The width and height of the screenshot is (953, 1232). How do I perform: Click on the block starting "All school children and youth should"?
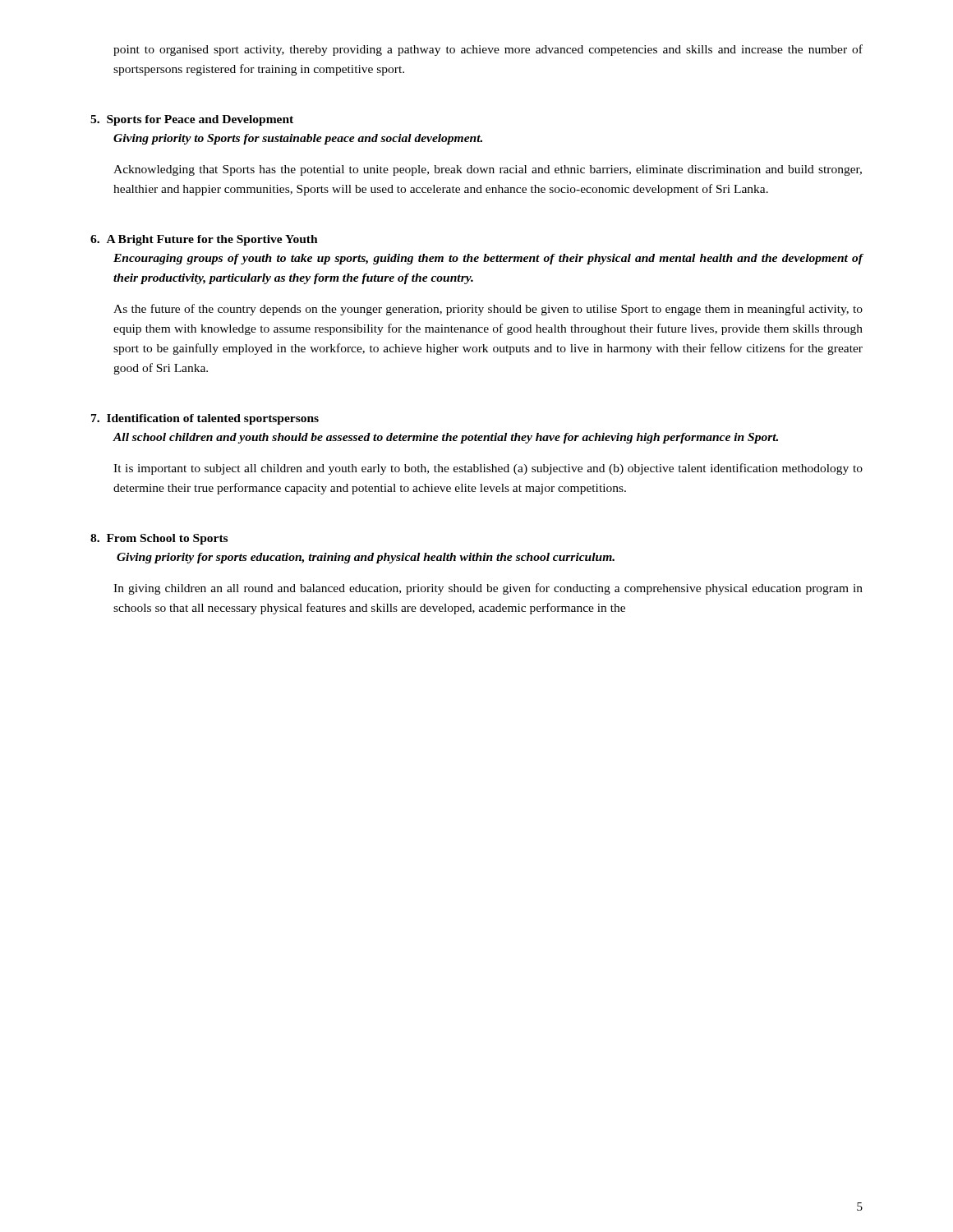point(446,437)
